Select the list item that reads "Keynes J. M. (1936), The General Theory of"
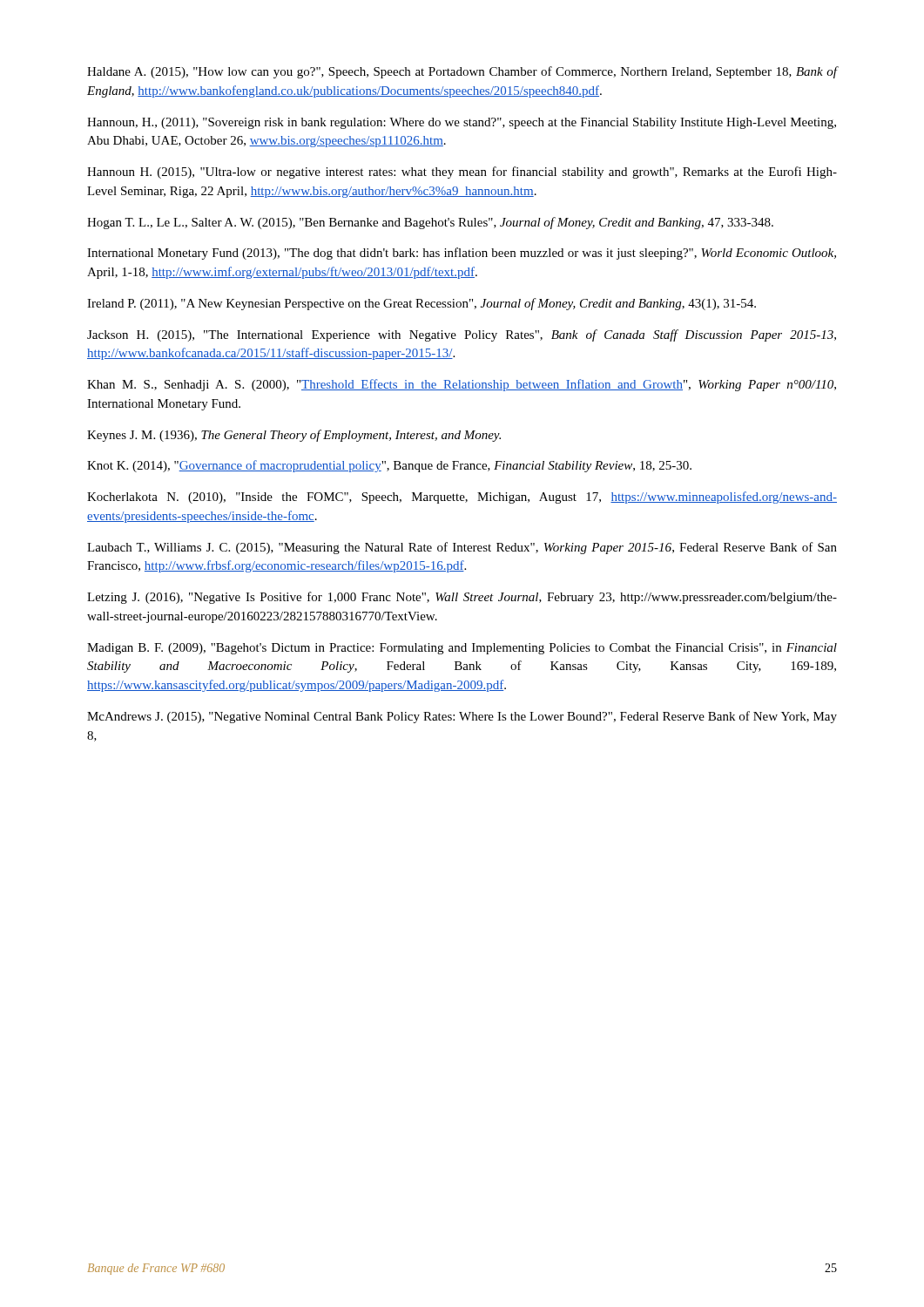This screenshot has height=1307, width=924. [x=295, y=434]
